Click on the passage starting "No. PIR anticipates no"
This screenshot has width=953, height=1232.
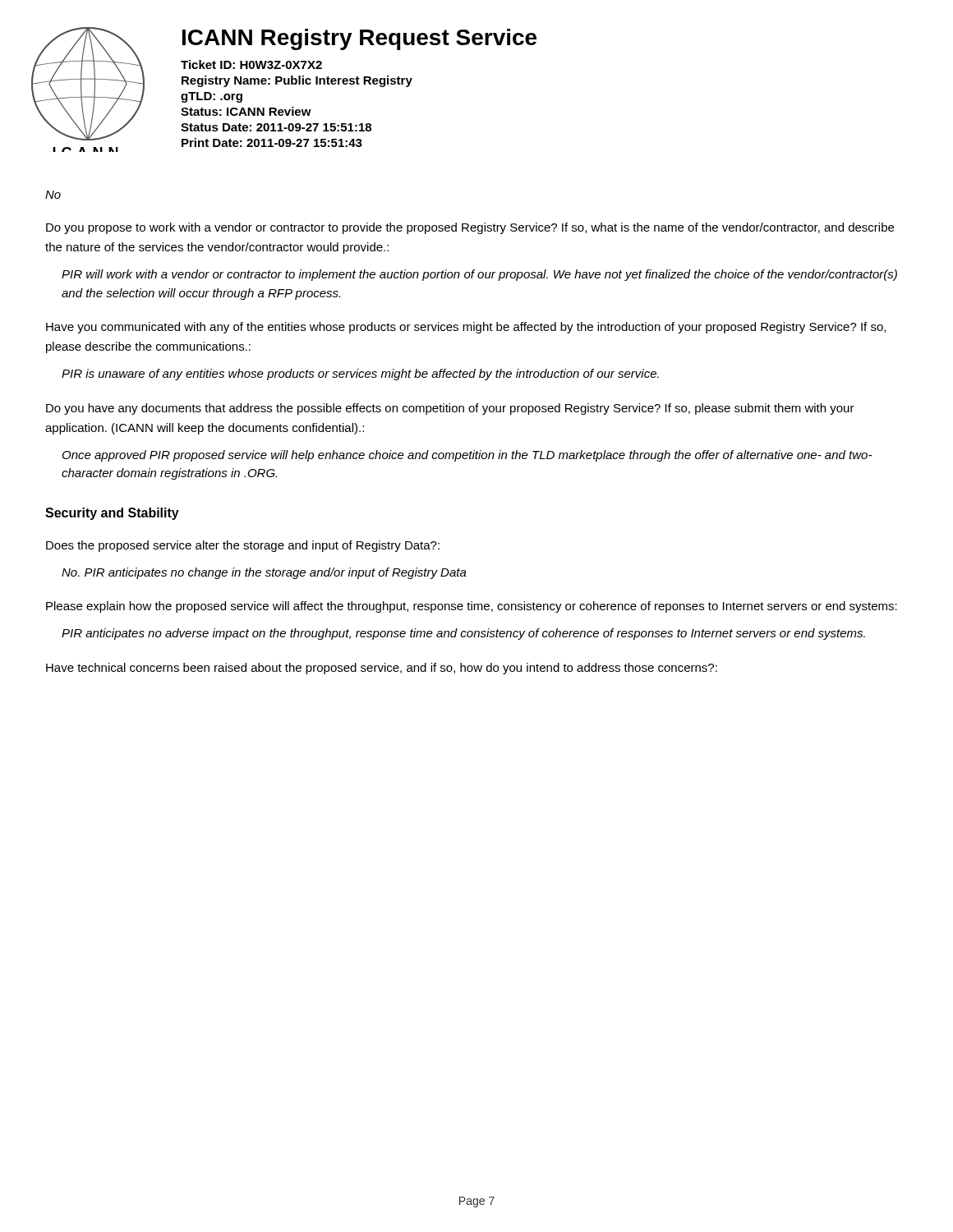(264, 572)
